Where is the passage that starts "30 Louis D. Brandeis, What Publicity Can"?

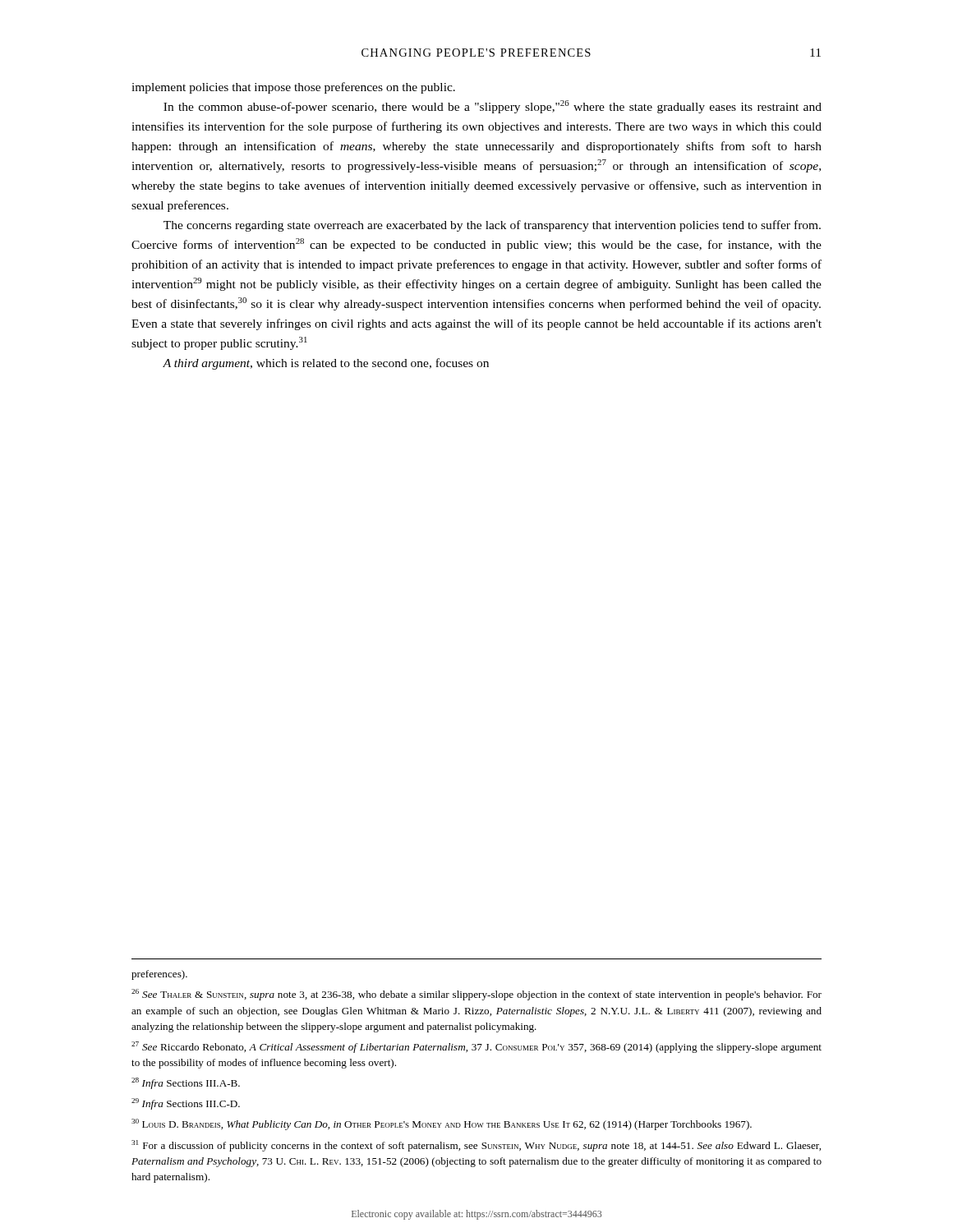point(442,1124)
